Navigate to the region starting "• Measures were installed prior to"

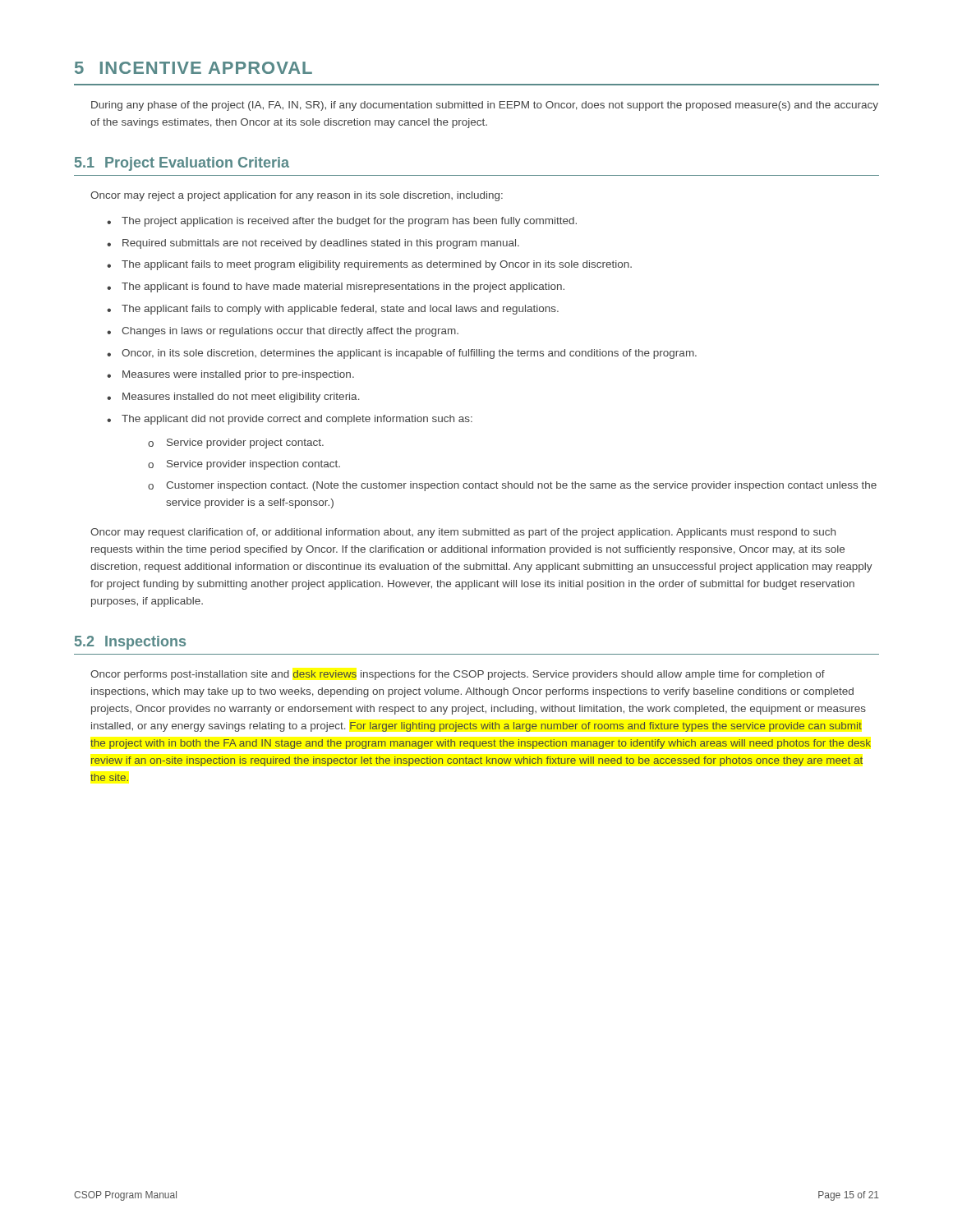pos(231,376)
